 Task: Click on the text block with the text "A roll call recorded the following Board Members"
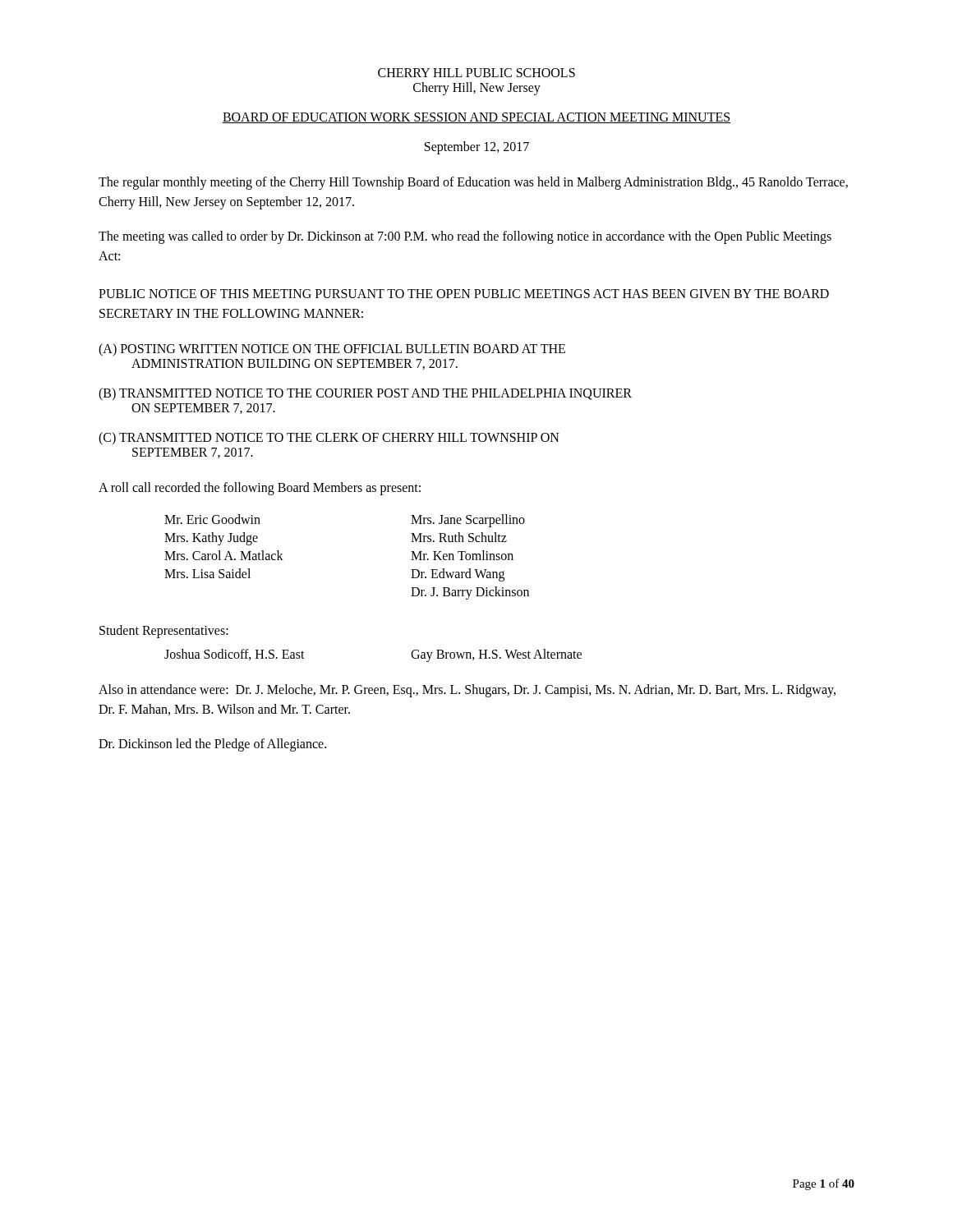[x=260, y=487]
